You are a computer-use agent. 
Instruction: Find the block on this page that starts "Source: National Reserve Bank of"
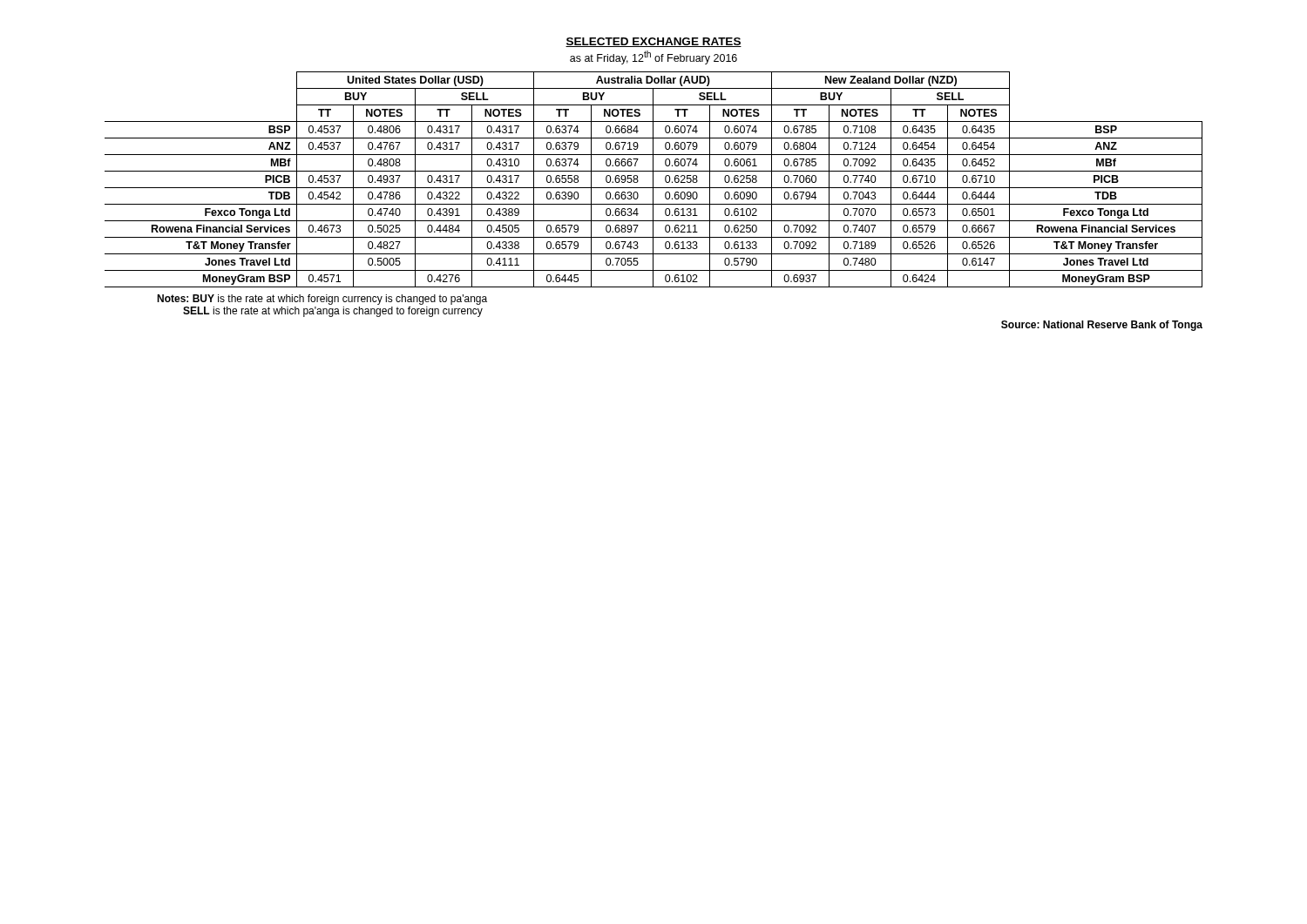[x=1102, y=325]
